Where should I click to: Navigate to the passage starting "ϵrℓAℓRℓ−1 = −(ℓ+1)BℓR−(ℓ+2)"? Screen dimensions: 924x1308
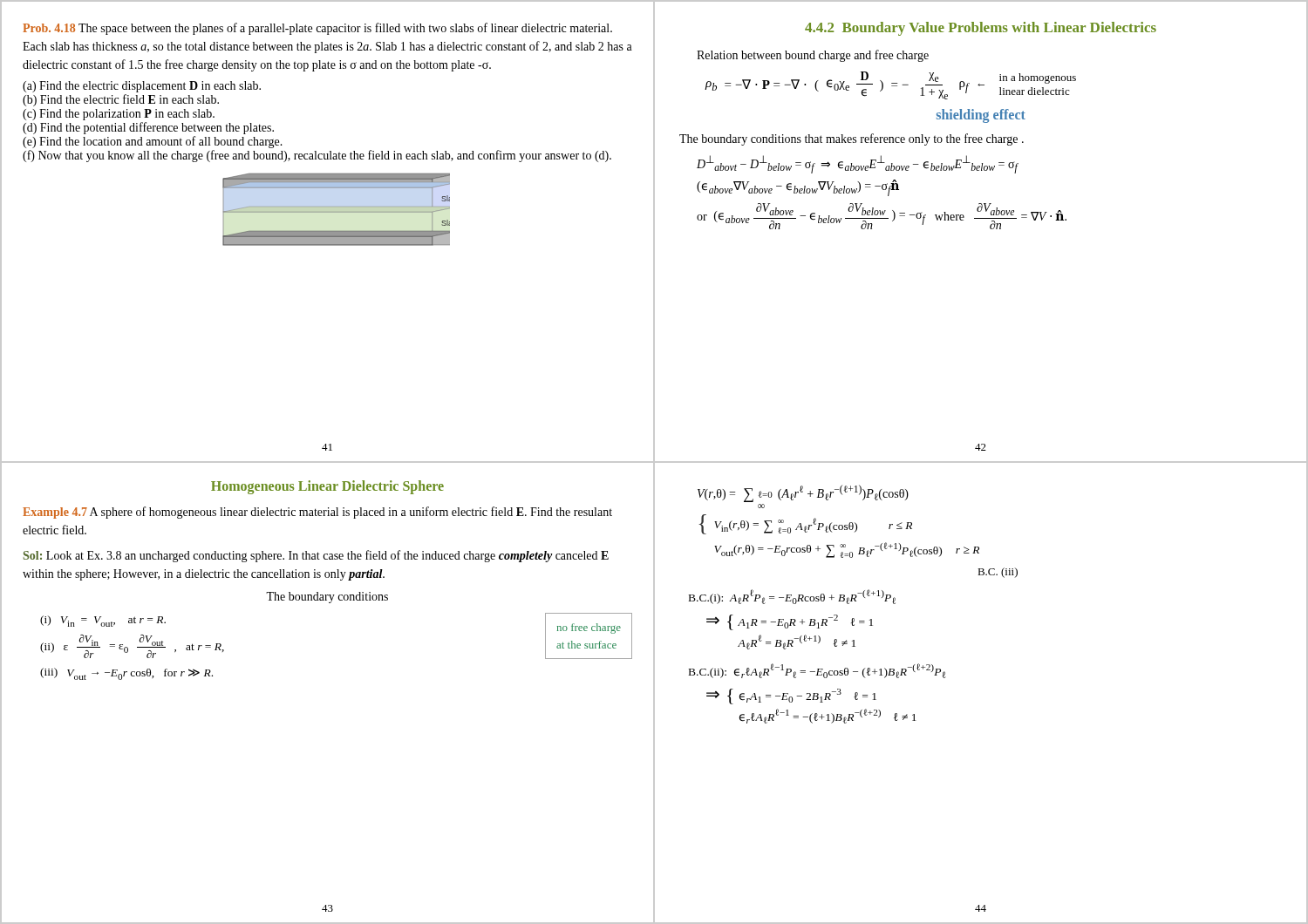[828, 716]
